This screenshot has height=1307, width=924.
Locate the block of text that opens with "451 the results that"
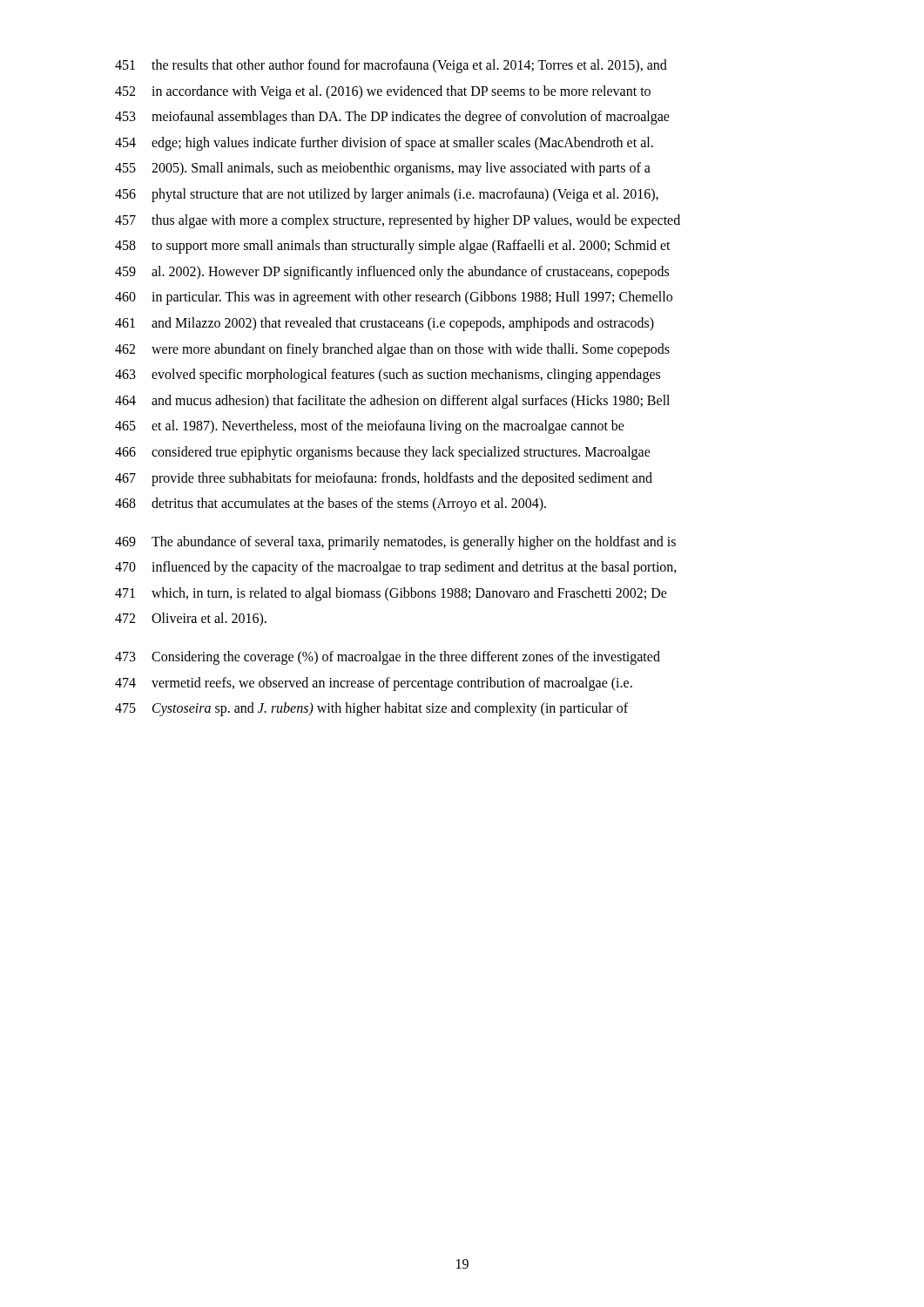462,284
